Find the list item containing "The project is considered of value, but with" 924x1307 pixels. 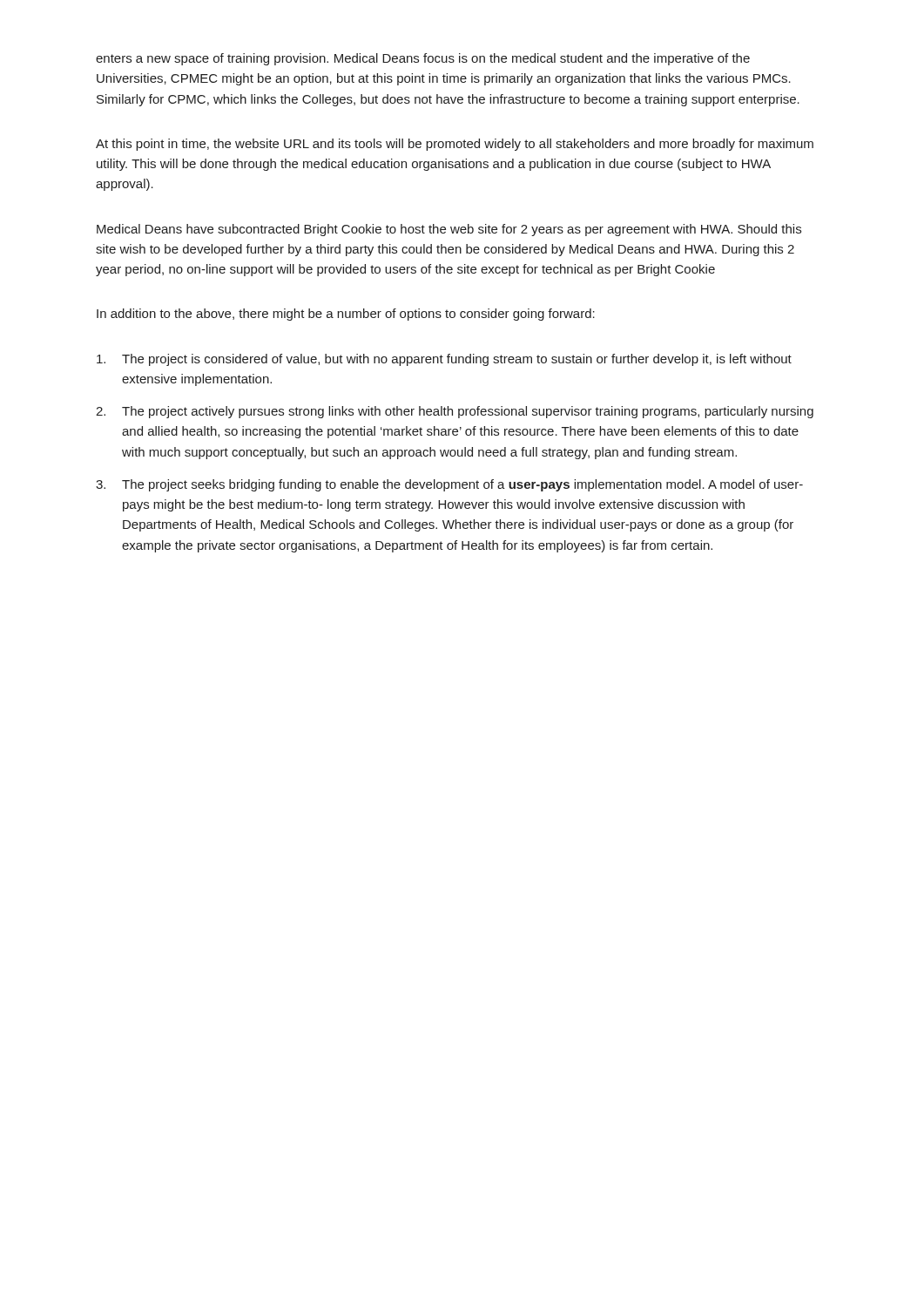[x=458, y=368]
